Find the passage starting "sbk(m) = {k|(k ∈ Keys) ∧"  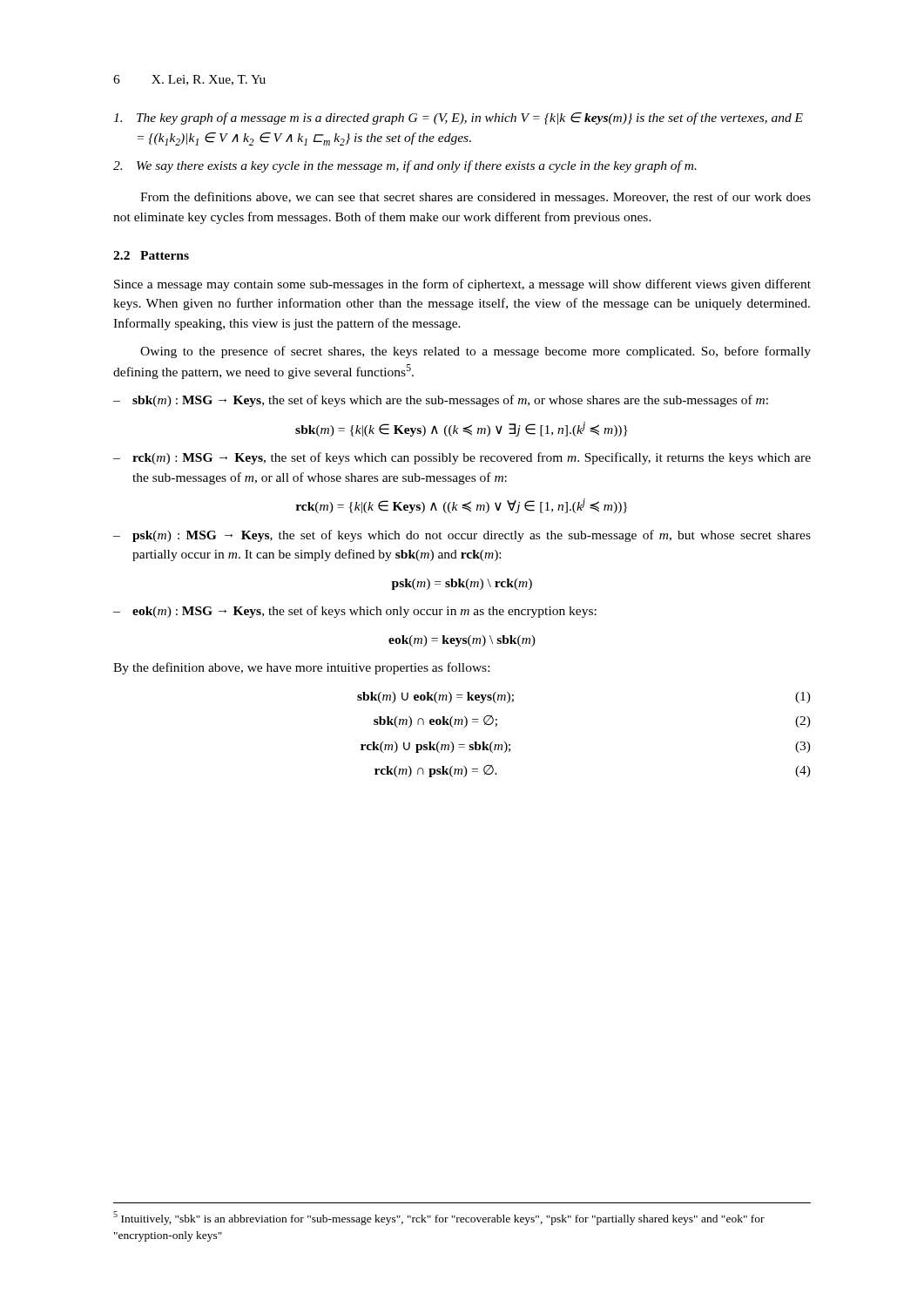point(462,428)
